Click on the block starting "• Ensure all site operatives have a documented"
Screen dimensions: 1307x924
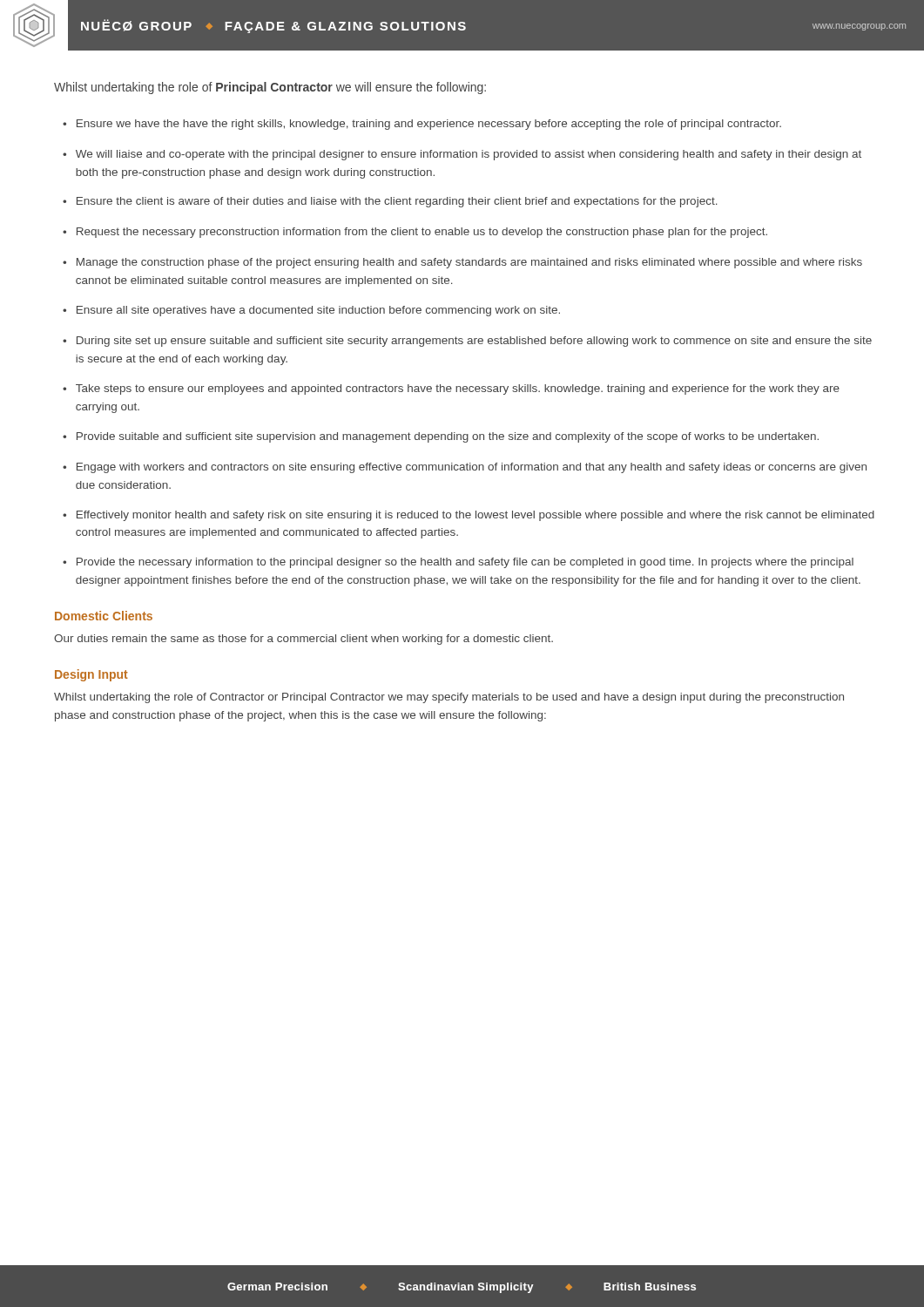312,311
